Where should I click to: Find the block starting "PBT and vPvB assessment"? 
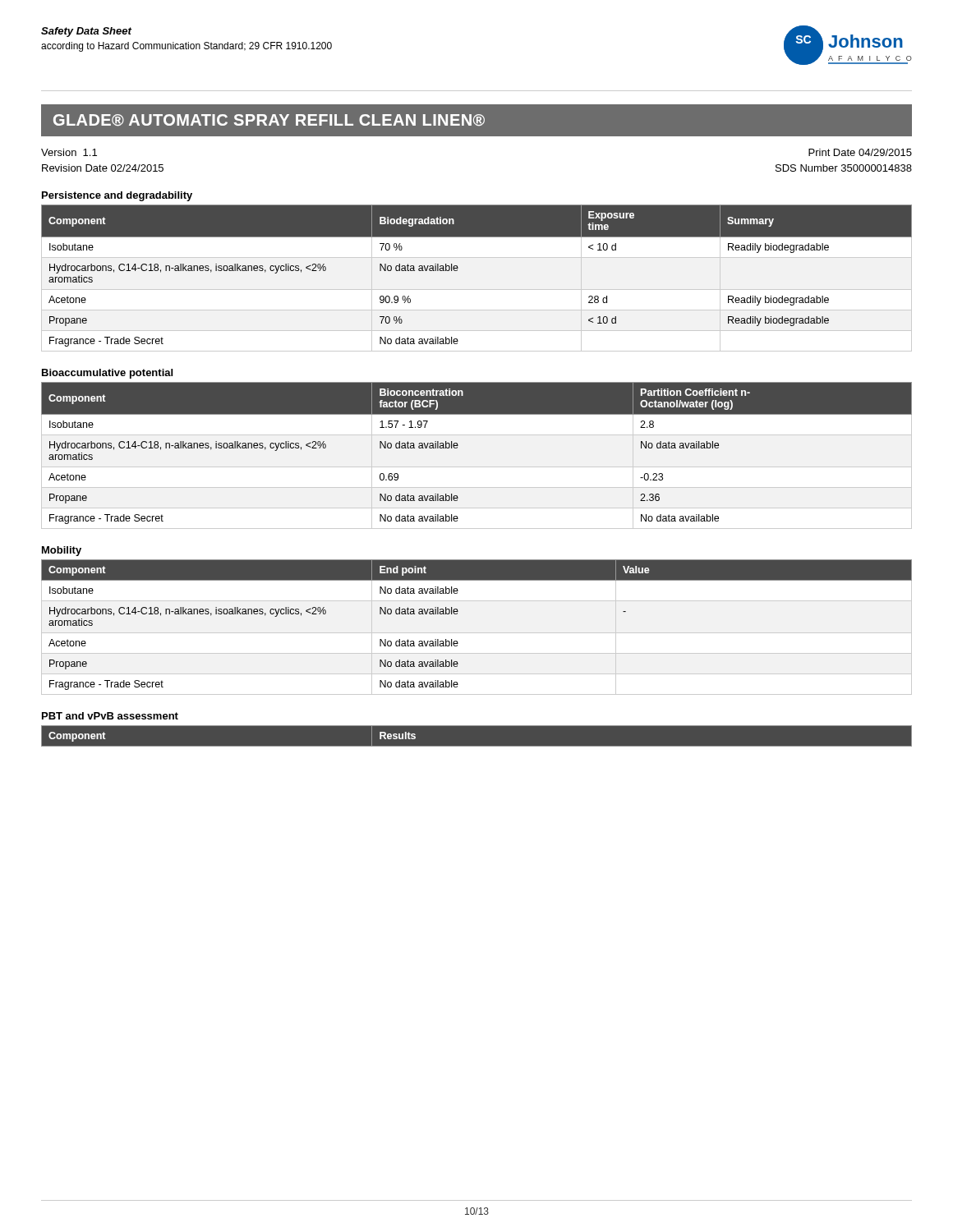point(110,716)
